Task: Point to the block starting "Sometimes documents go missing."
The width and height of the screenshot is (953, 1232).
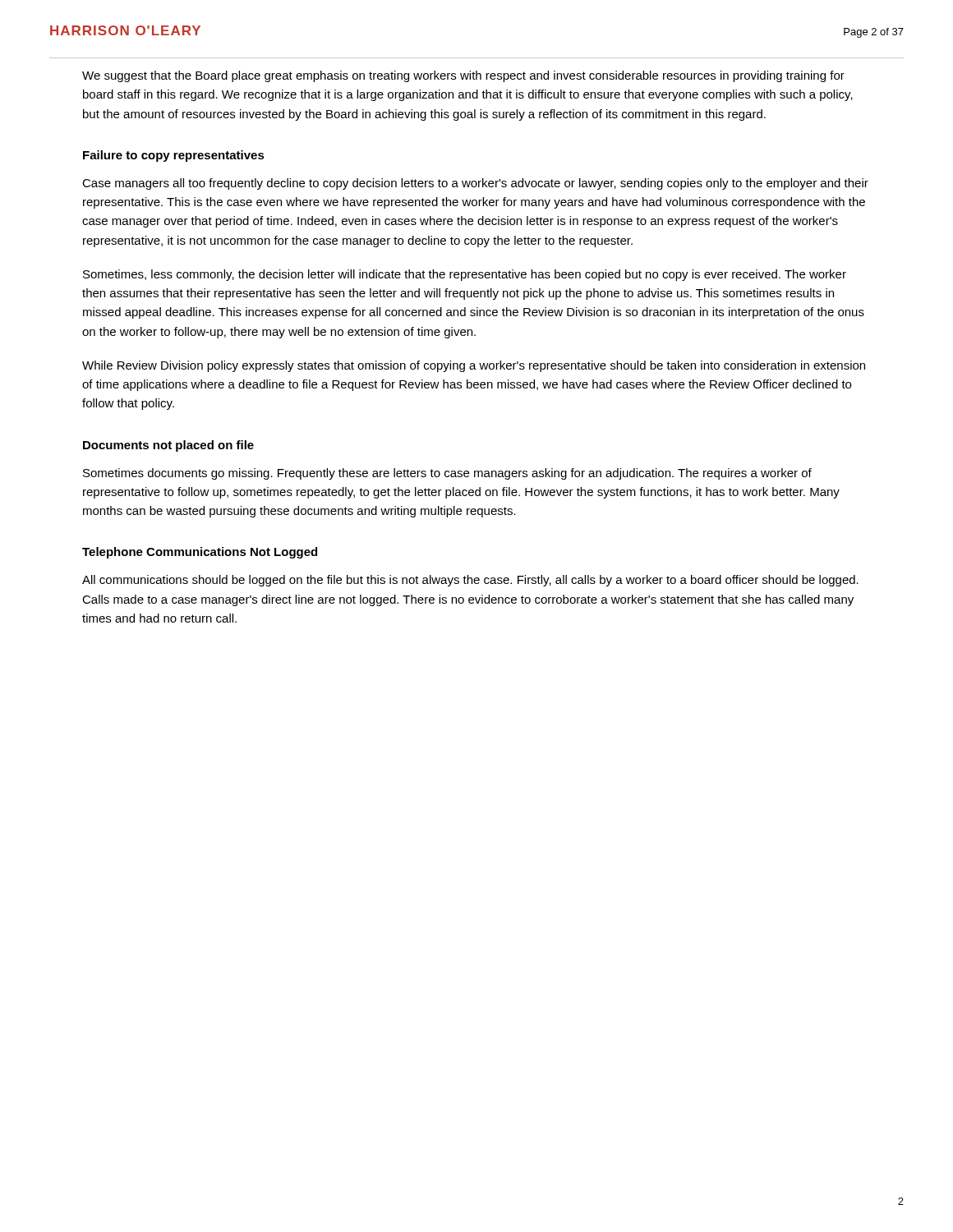Action: [461, 491]
